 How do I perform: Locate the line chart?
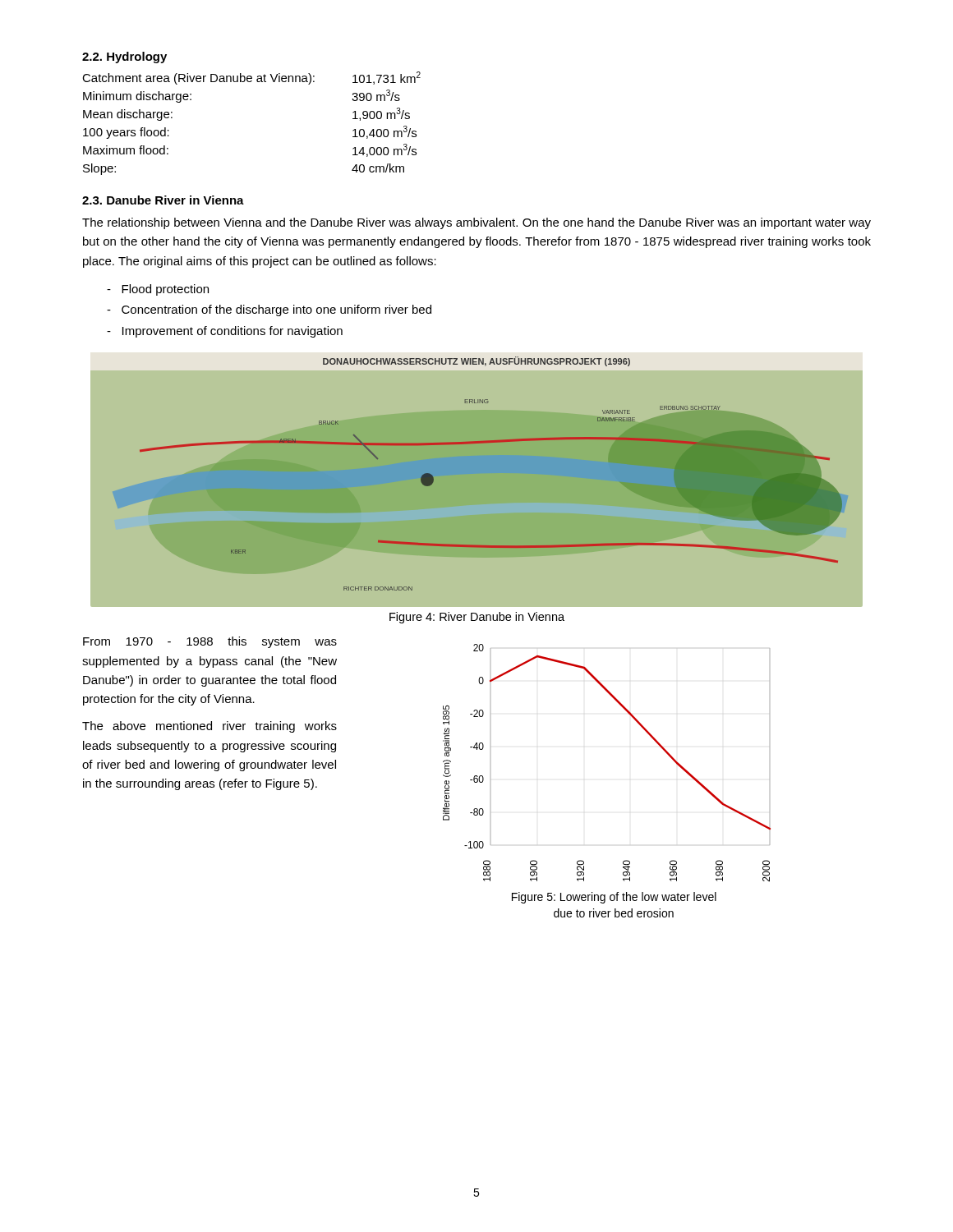click(614, 759)
